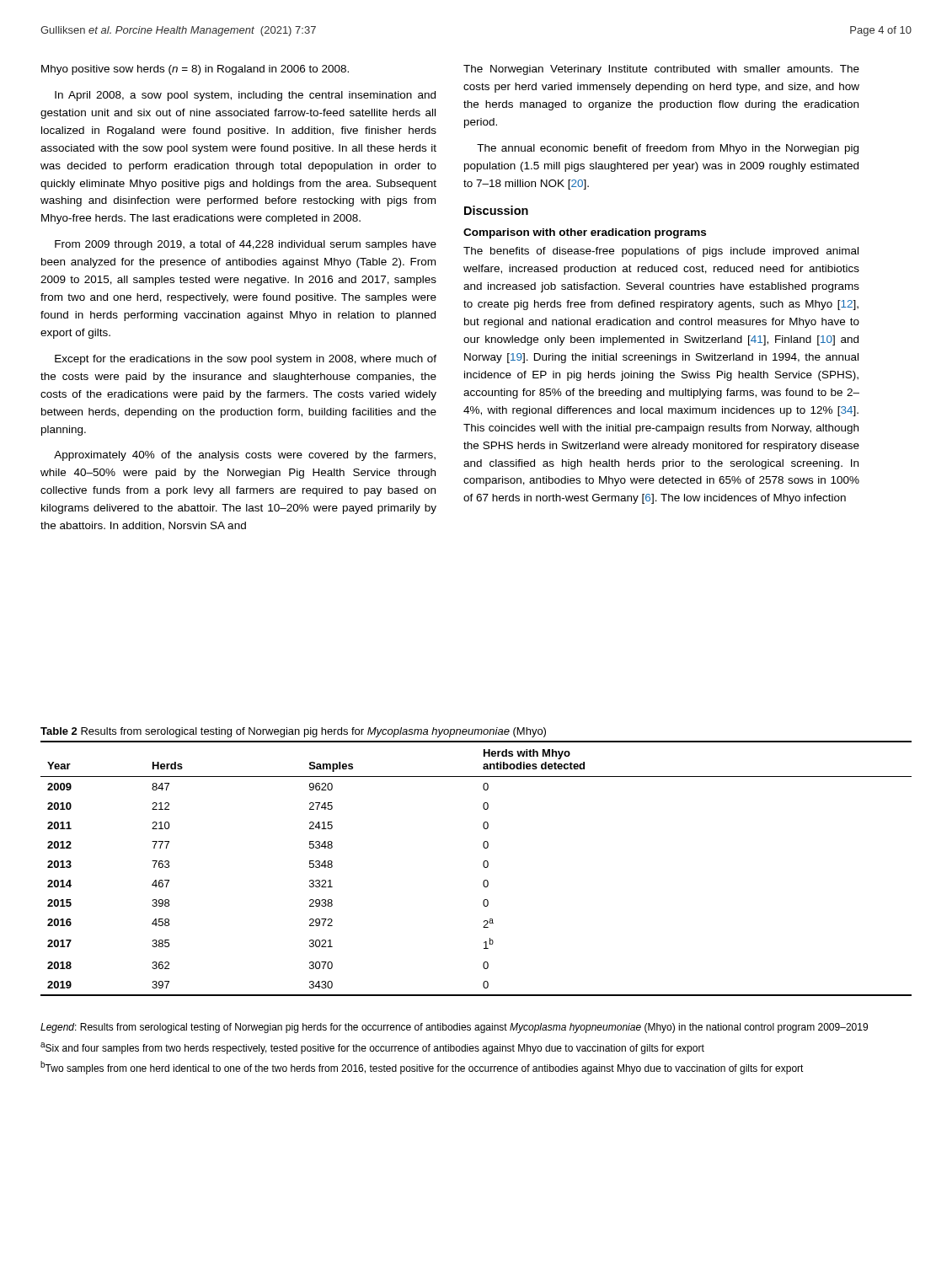
Task: Locate the region starting "Approximately 40% of the"
Action: pos(238,491)
